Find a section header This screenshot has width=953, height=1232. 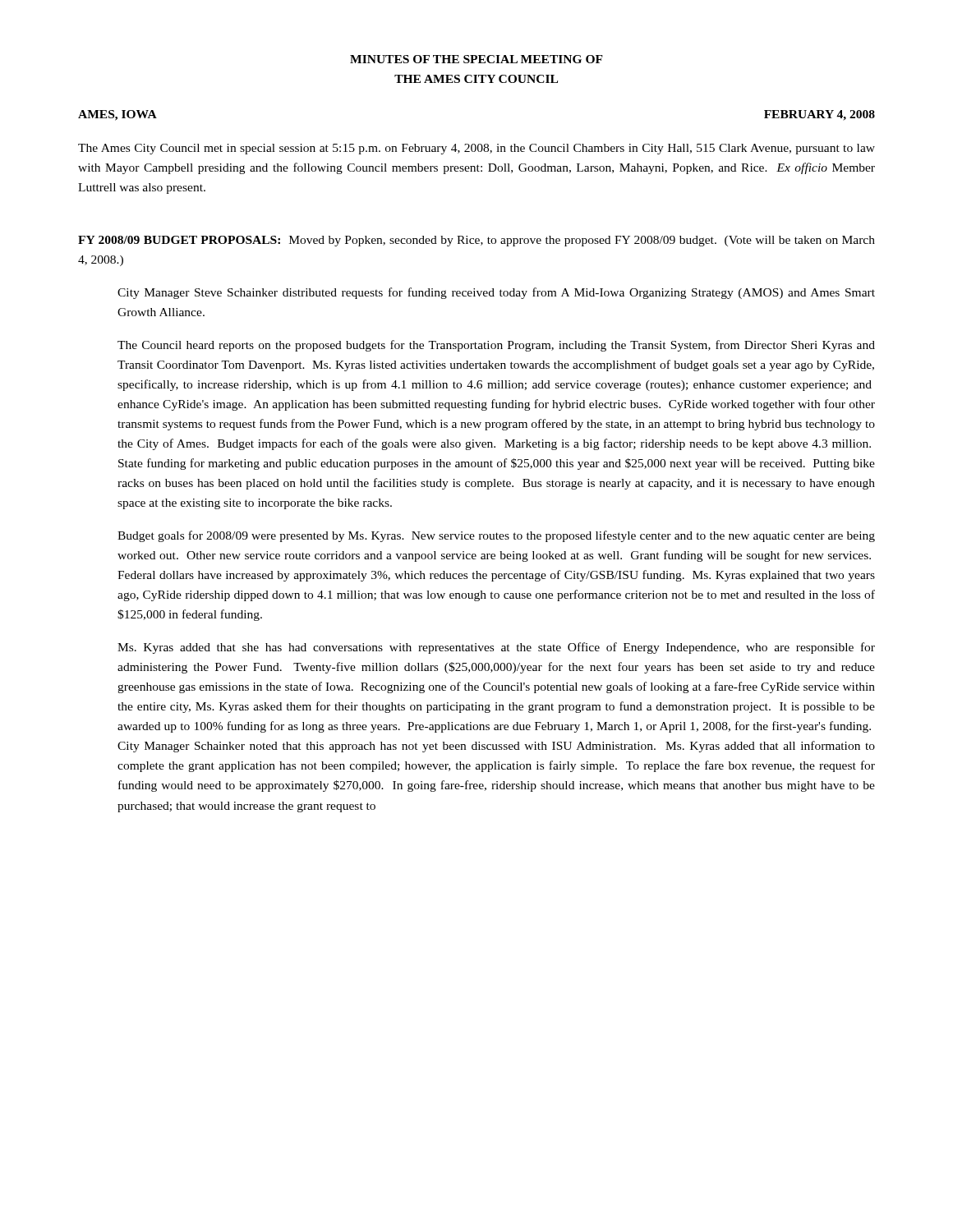(x=476, y=220)
